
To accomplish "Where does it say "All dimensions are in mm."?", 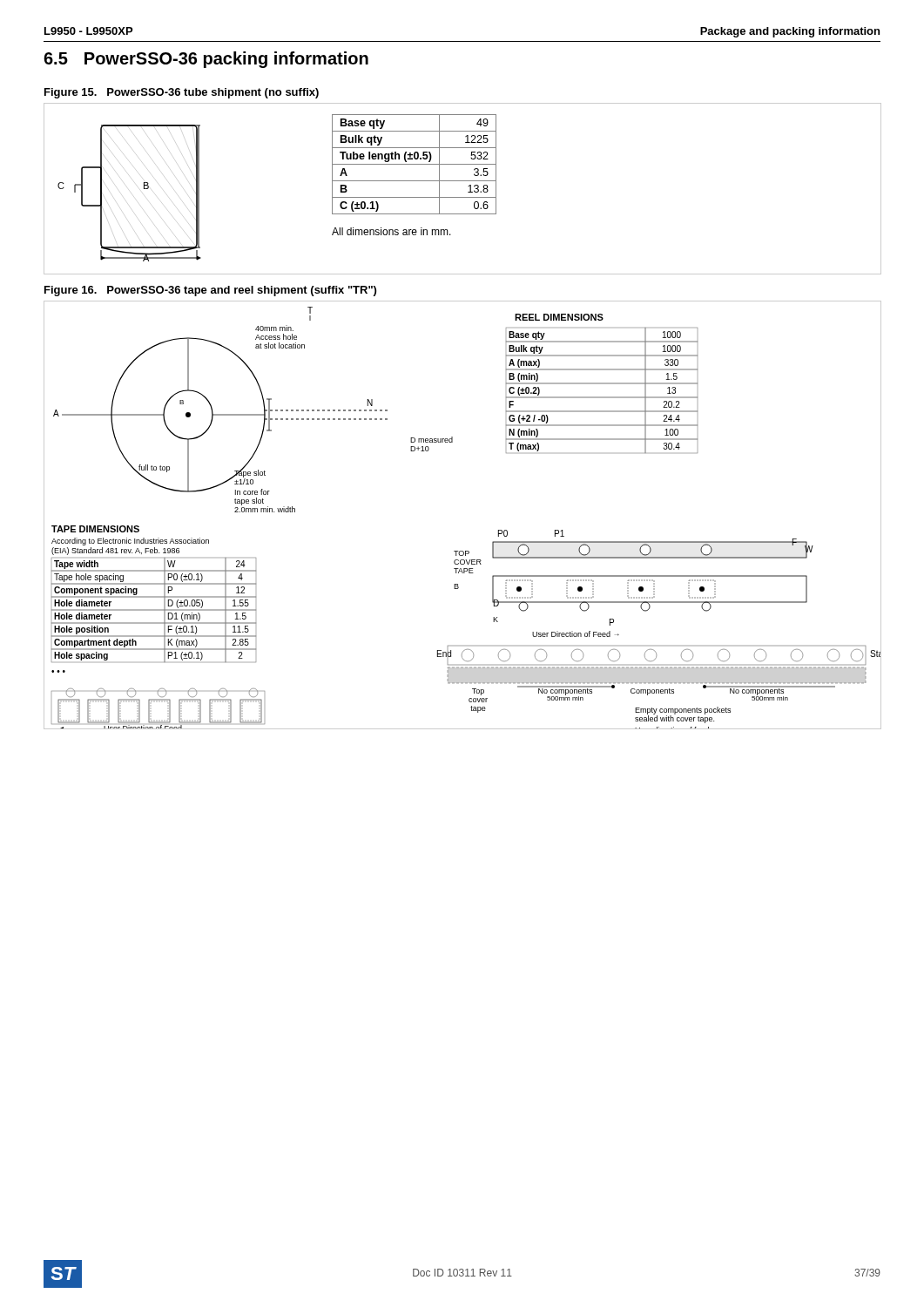I will point(392,232).
